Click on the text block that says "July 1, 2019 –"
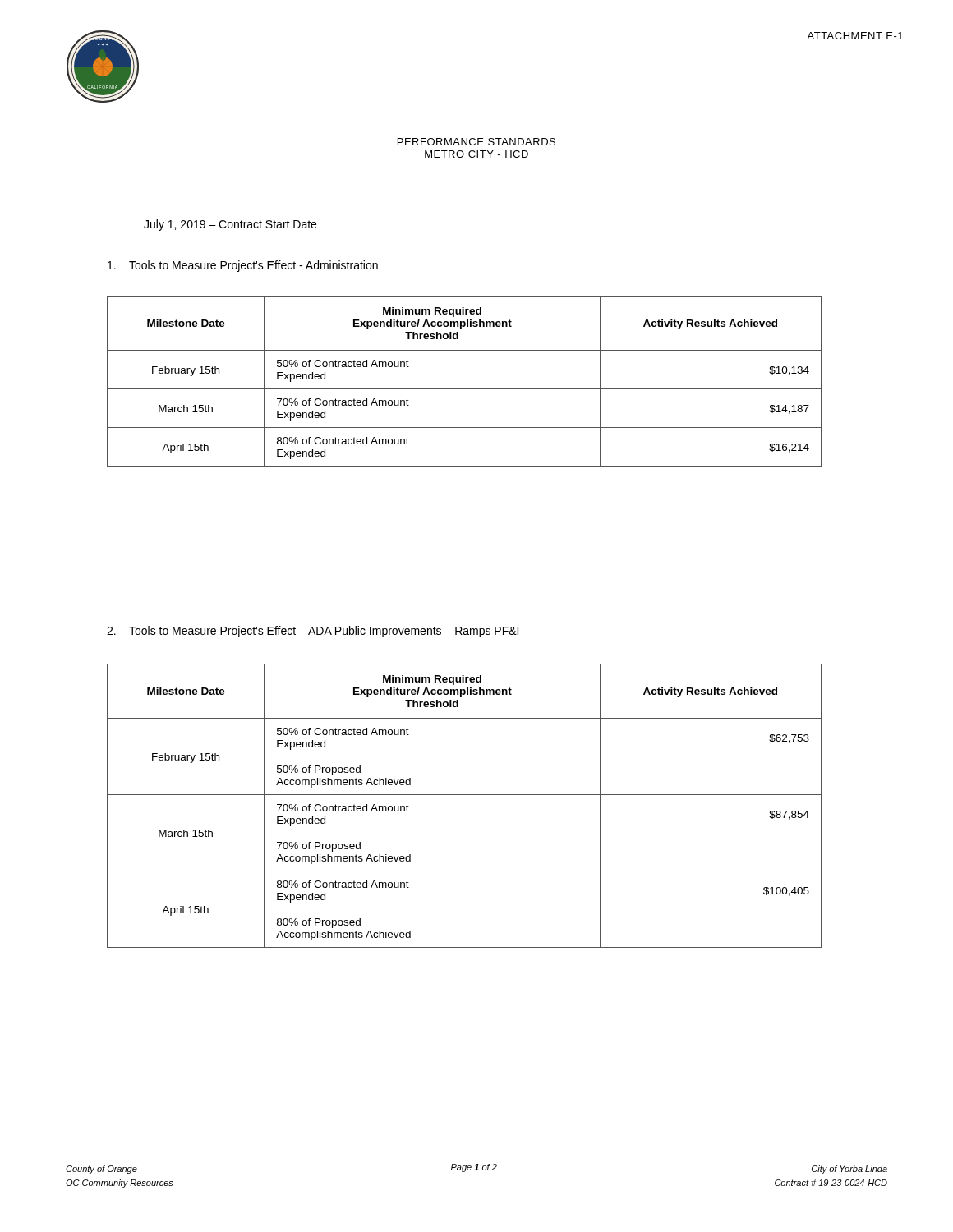Image resolution: width=953 pixels, height=1232 pixels. click(230, 224)
